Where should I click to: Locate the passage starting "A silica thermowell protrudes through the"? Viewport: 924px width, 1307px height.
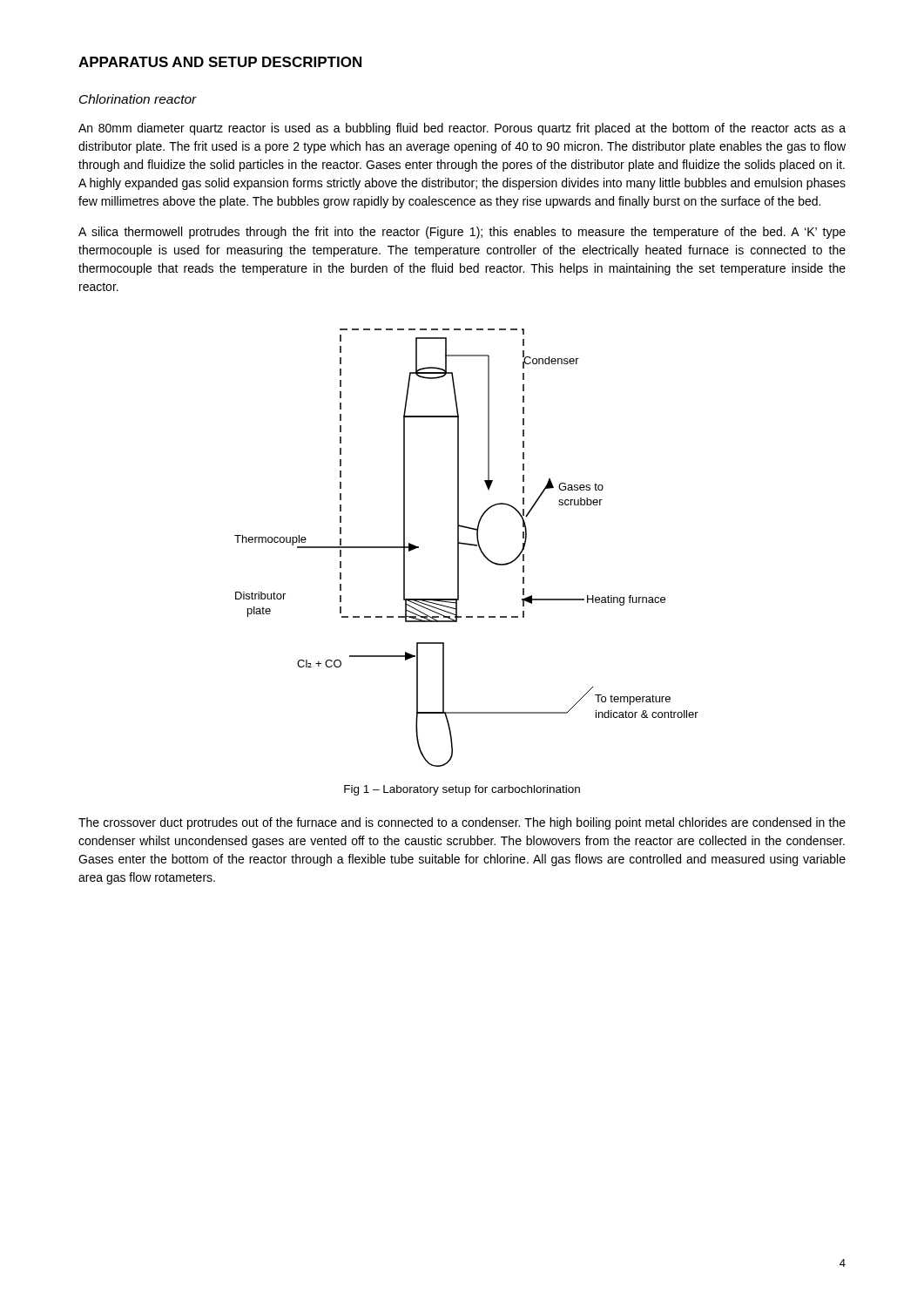coord(462,259)
